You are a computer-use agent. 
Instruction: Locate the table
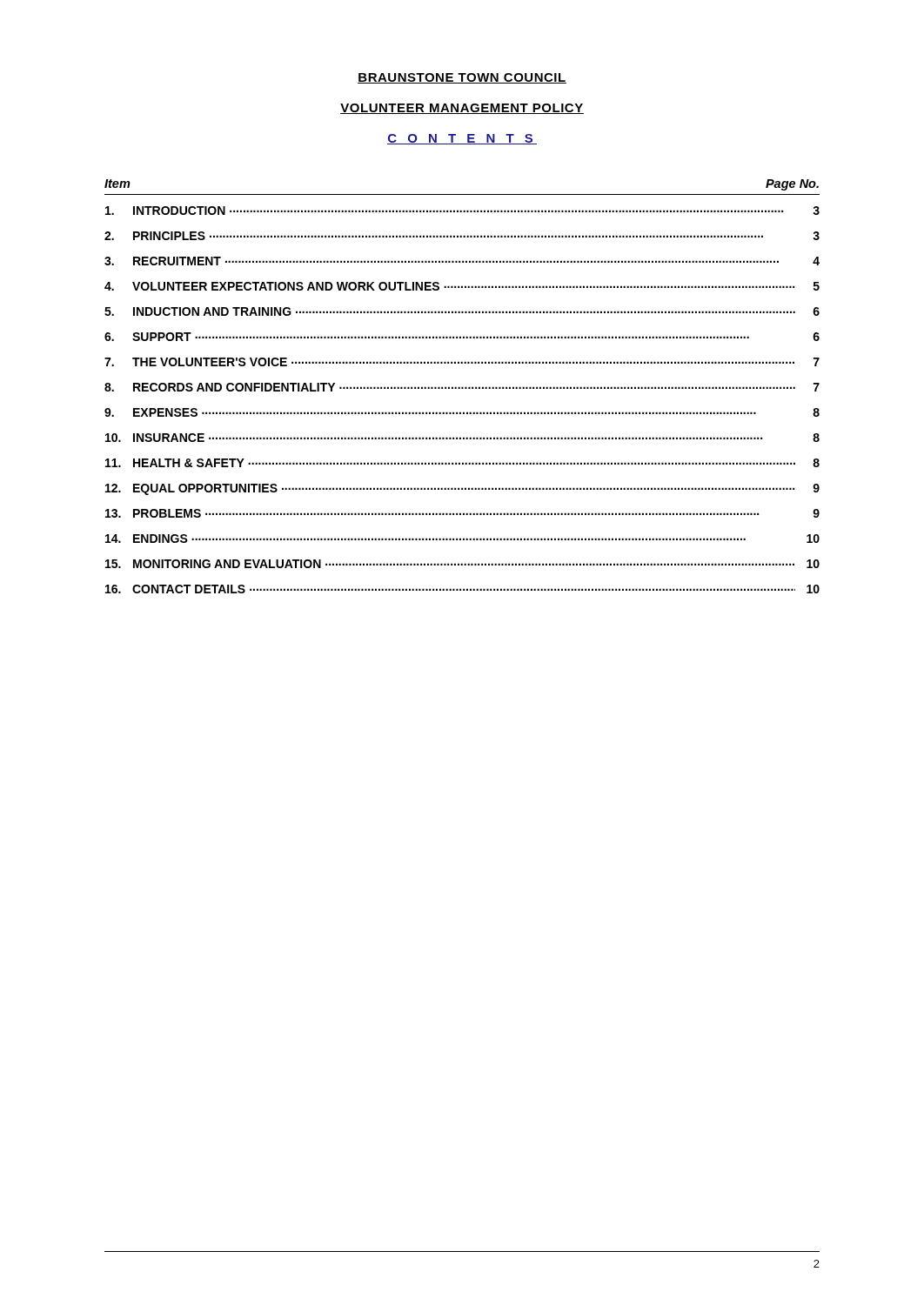462,388
